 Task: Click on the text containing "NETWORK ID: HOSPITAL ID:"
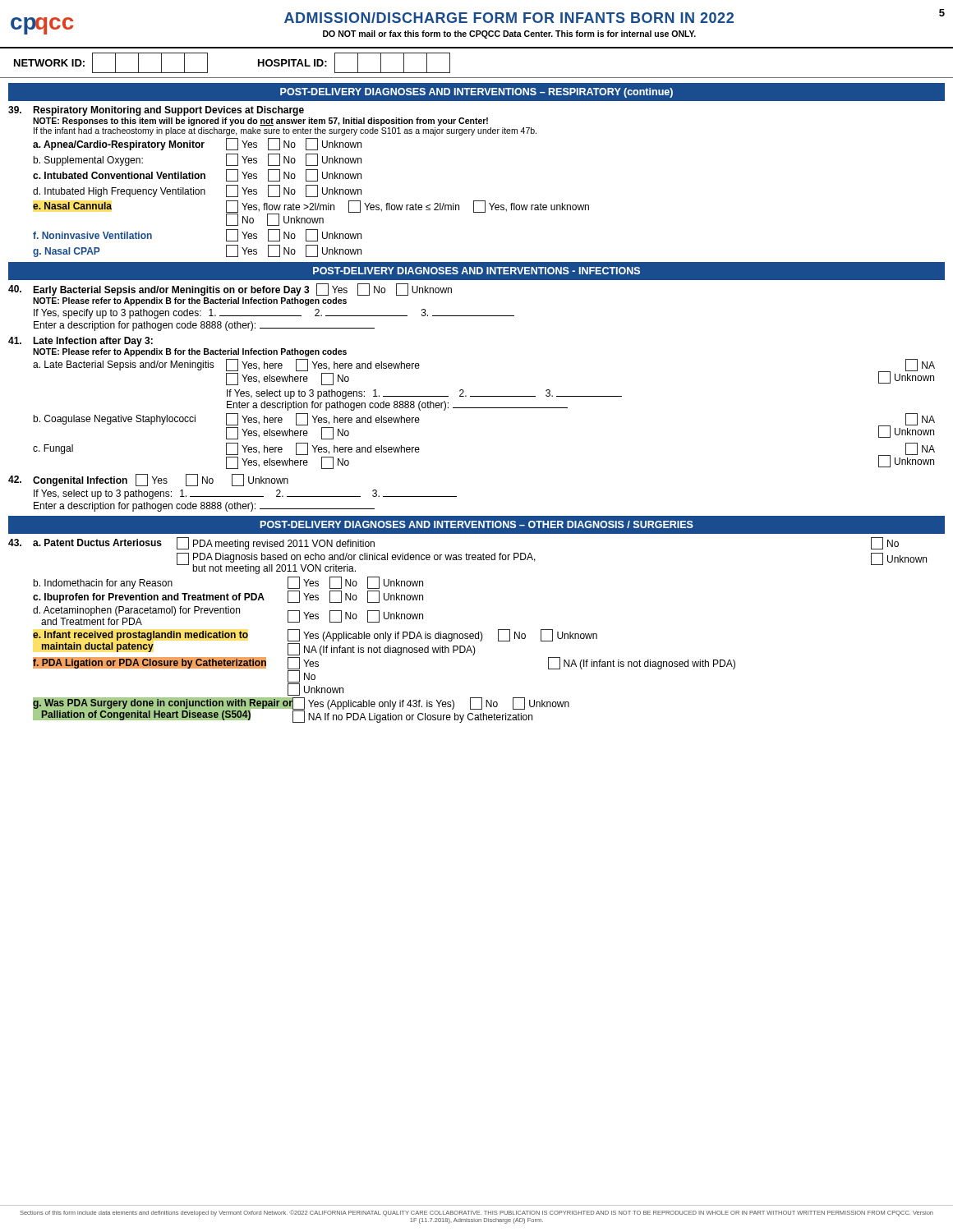pos(150,53)
